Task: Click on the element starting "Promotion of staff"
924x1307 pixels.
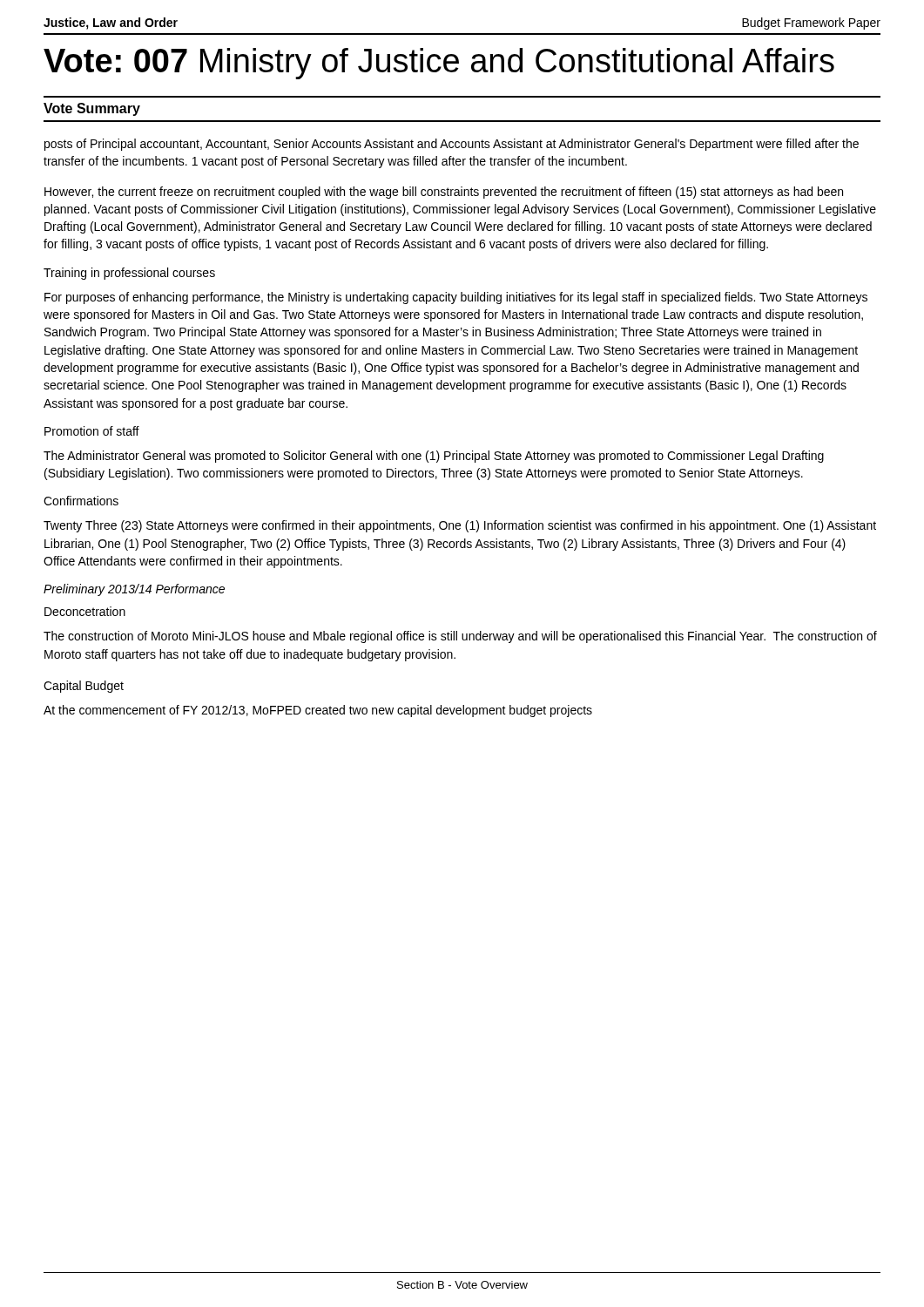Action: 91,431
